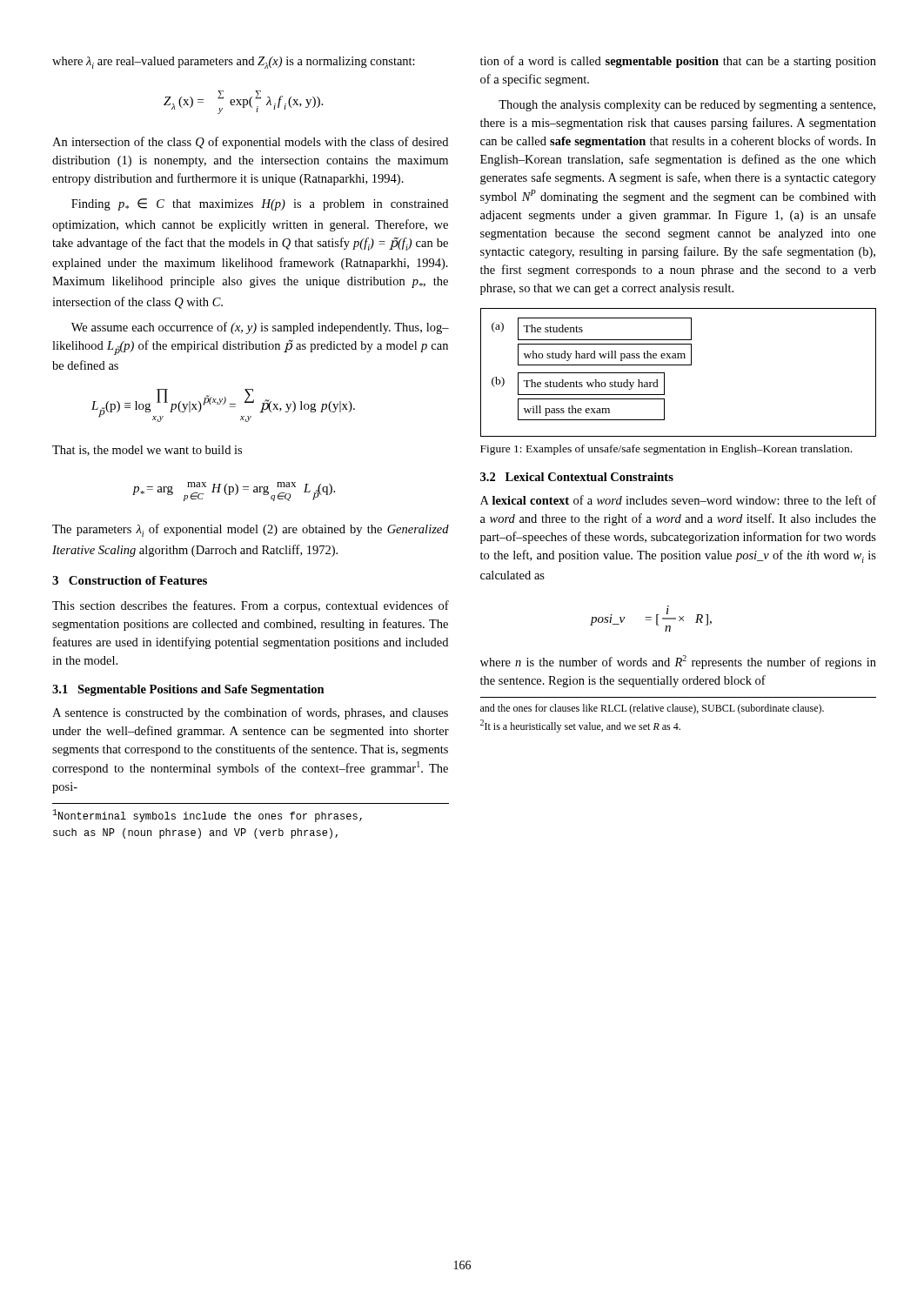Find the text starting "That is, the model"

pyautogui.click(x=250, y=450)
